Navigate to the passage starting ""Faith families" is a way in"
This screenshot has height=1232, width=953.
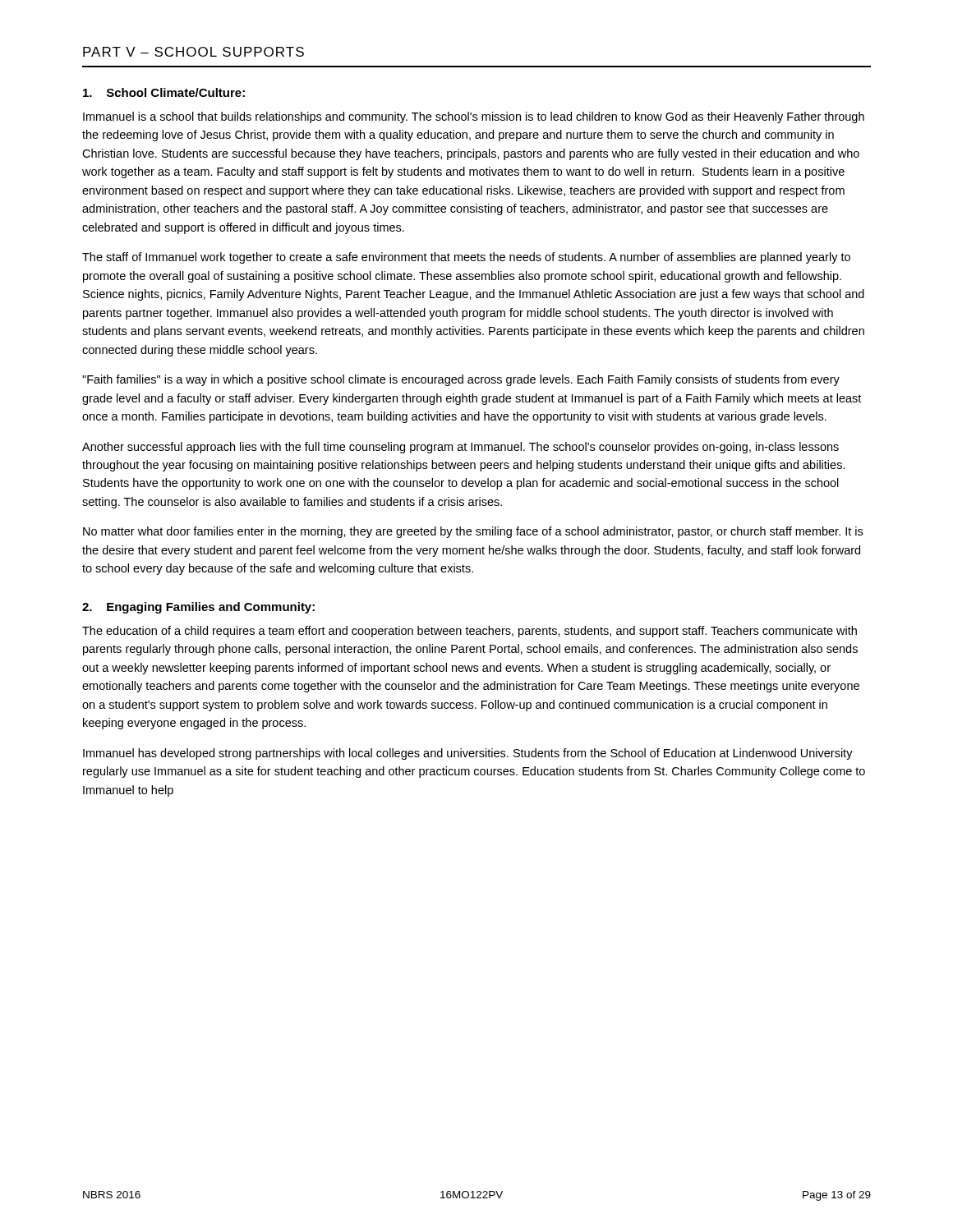472,398
